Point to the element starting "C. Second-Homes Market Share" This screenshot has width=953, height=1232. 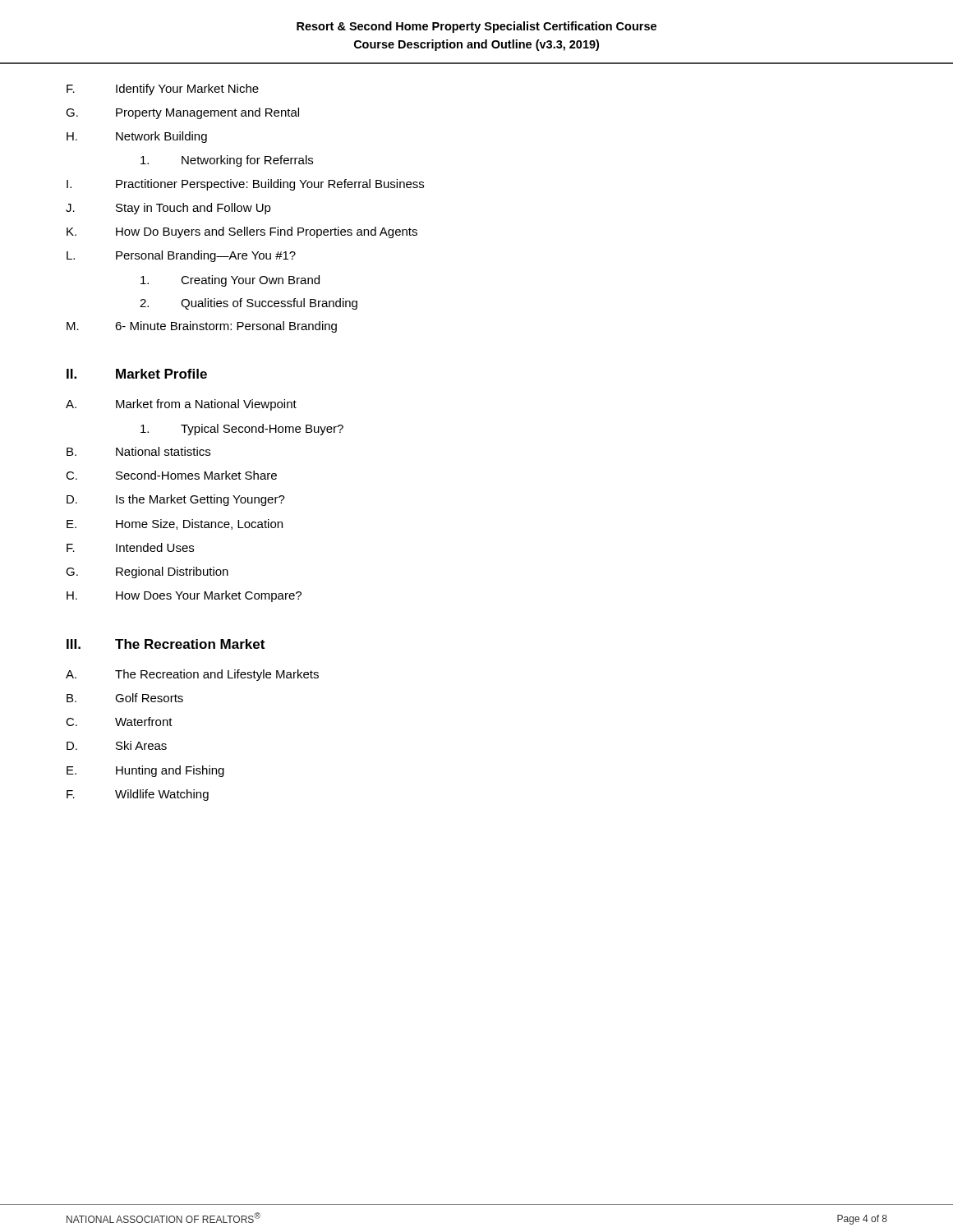[x=171, y=475]
